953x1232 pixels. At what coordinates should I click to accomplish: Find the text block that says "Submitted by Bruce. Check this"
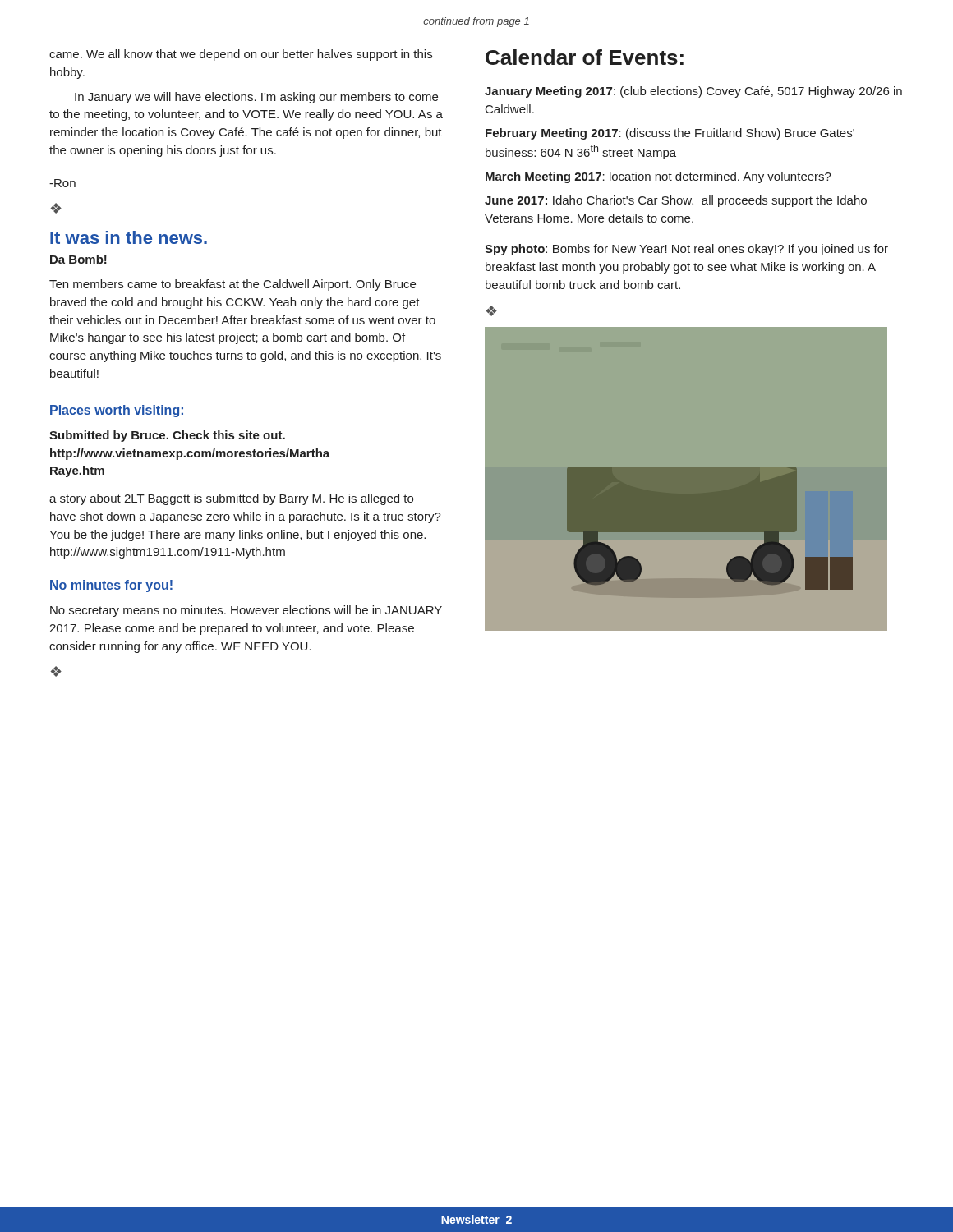pyautogui.click(x=246, y=494)
